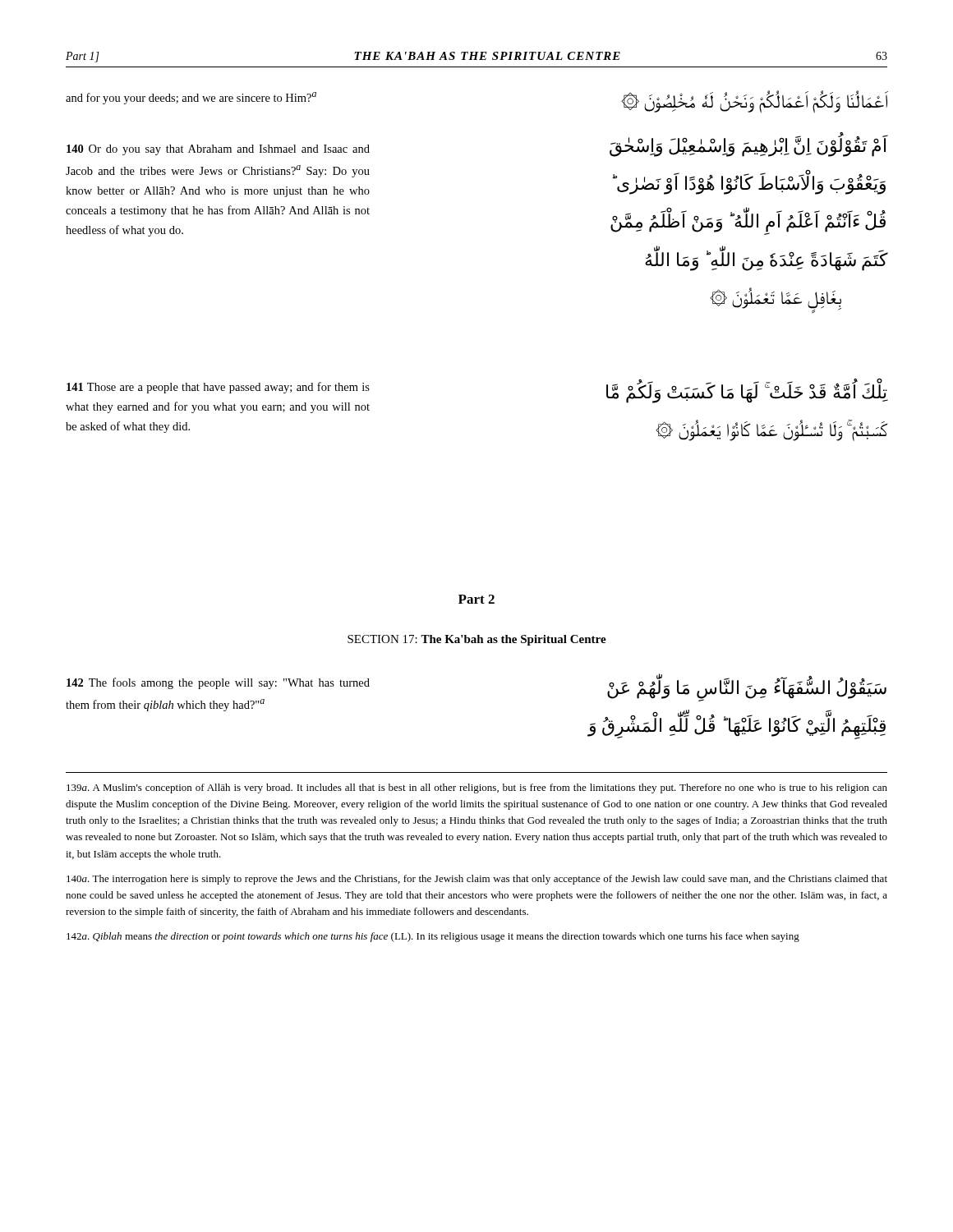953x1232 pixels.
Task: Point to the block beginning "140 Or do you say"
Action: [x=218, y=190]
